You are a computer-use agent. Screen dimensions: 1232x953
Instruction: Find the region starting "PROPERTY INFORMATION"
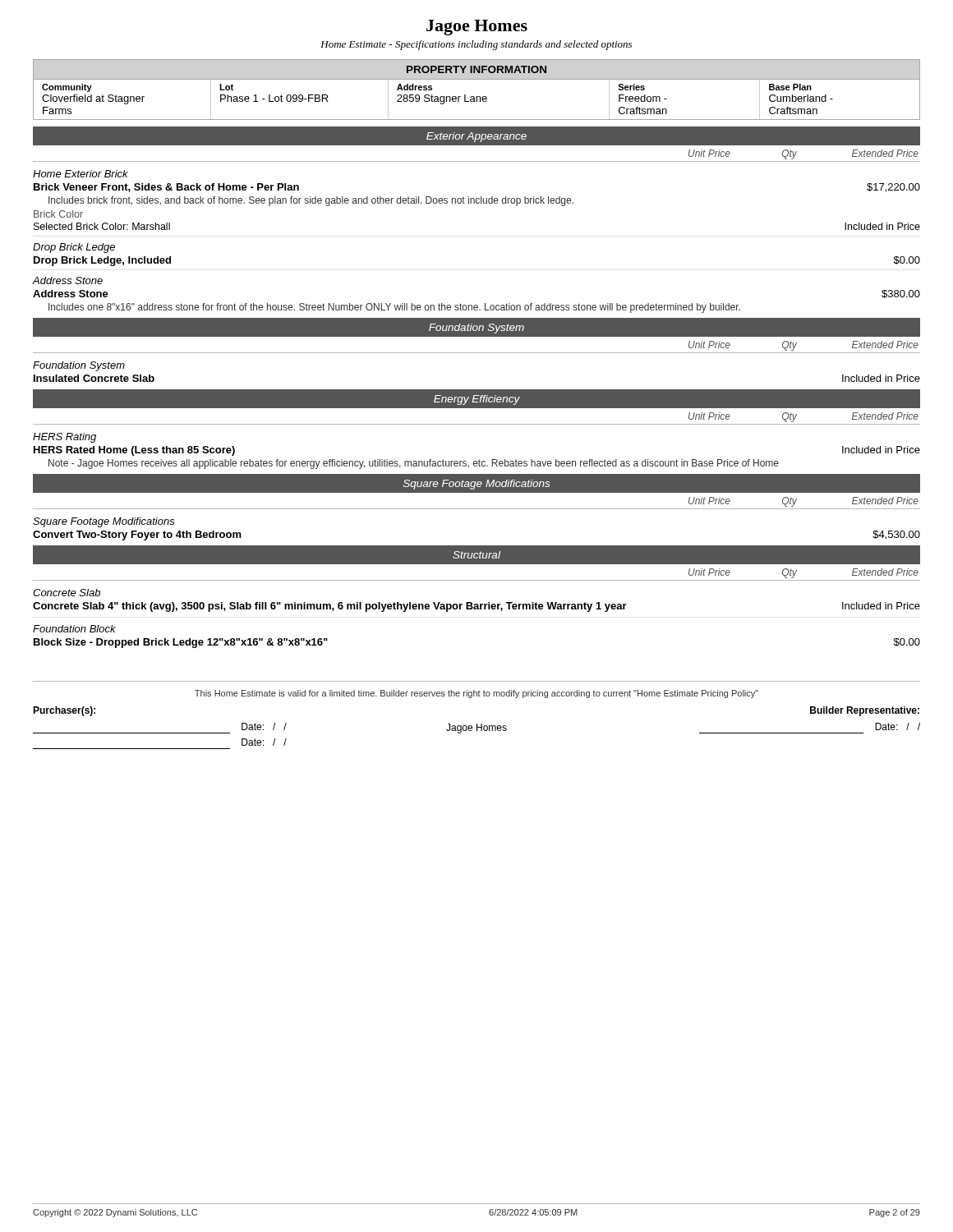click(x=476, y=69)
